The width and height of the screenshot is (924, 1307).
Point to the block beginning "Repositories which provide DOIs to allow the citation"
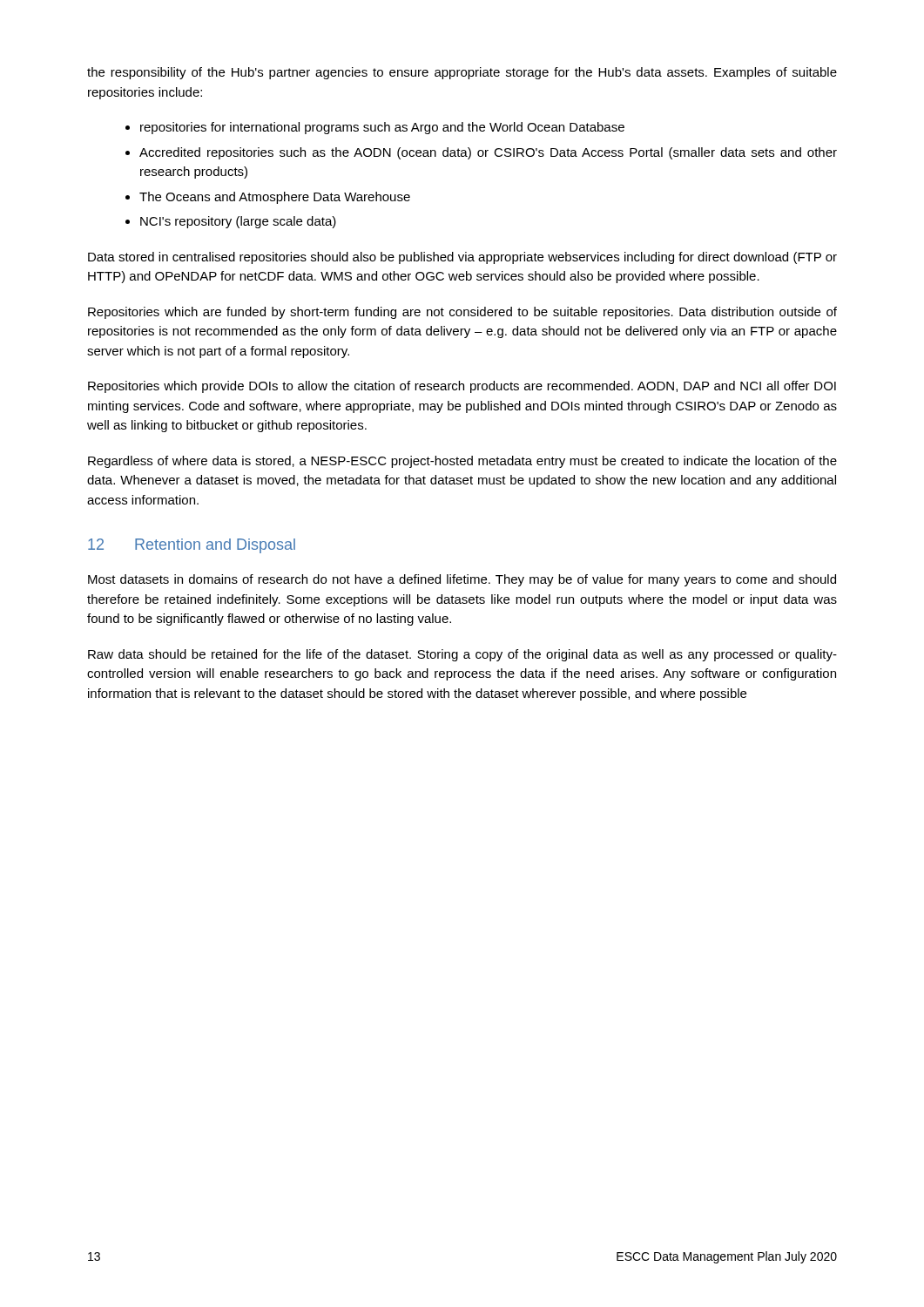[x=462, y=405]
